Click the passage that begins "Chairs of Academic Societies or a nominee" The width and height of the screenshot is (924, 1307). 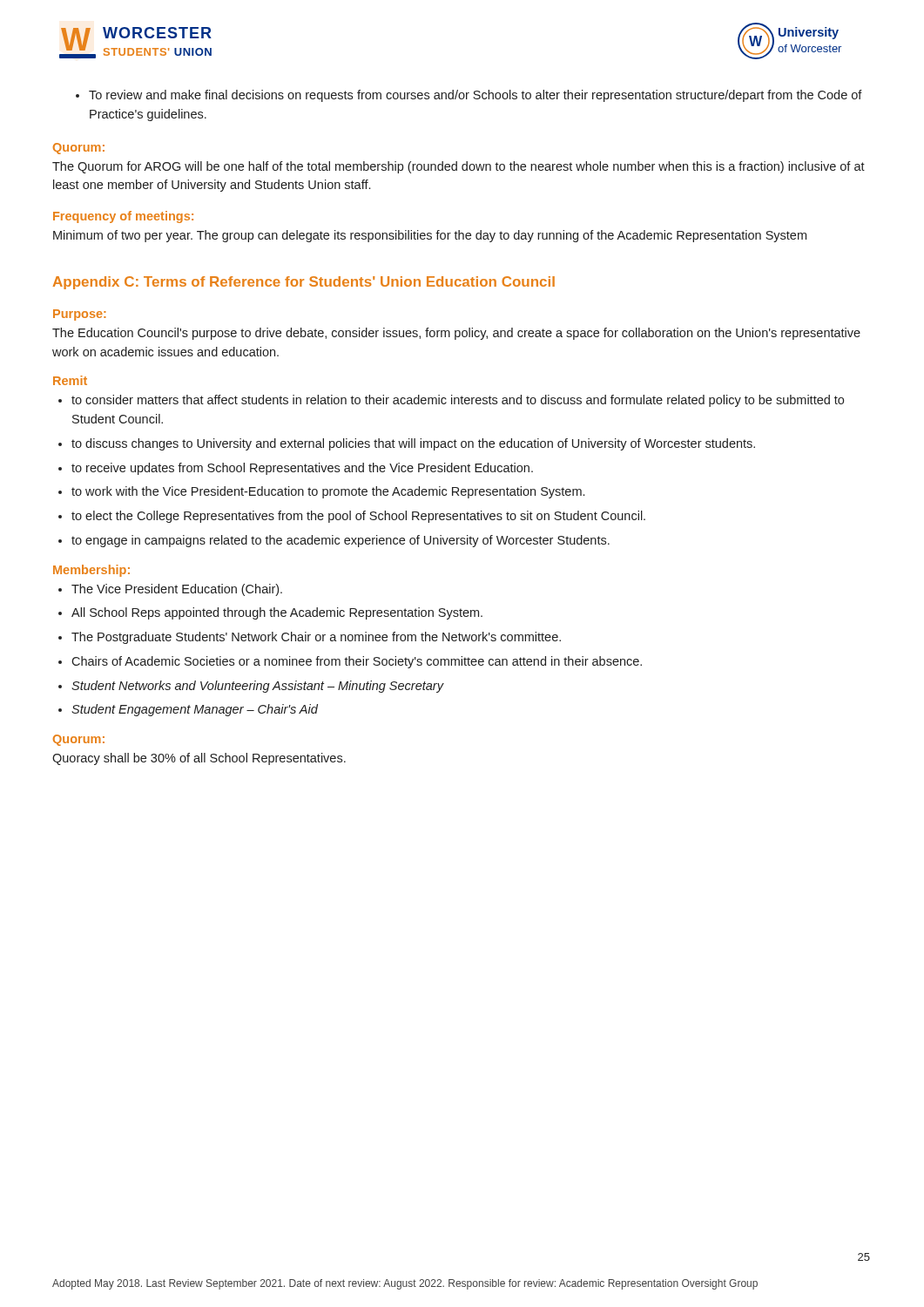357,661
